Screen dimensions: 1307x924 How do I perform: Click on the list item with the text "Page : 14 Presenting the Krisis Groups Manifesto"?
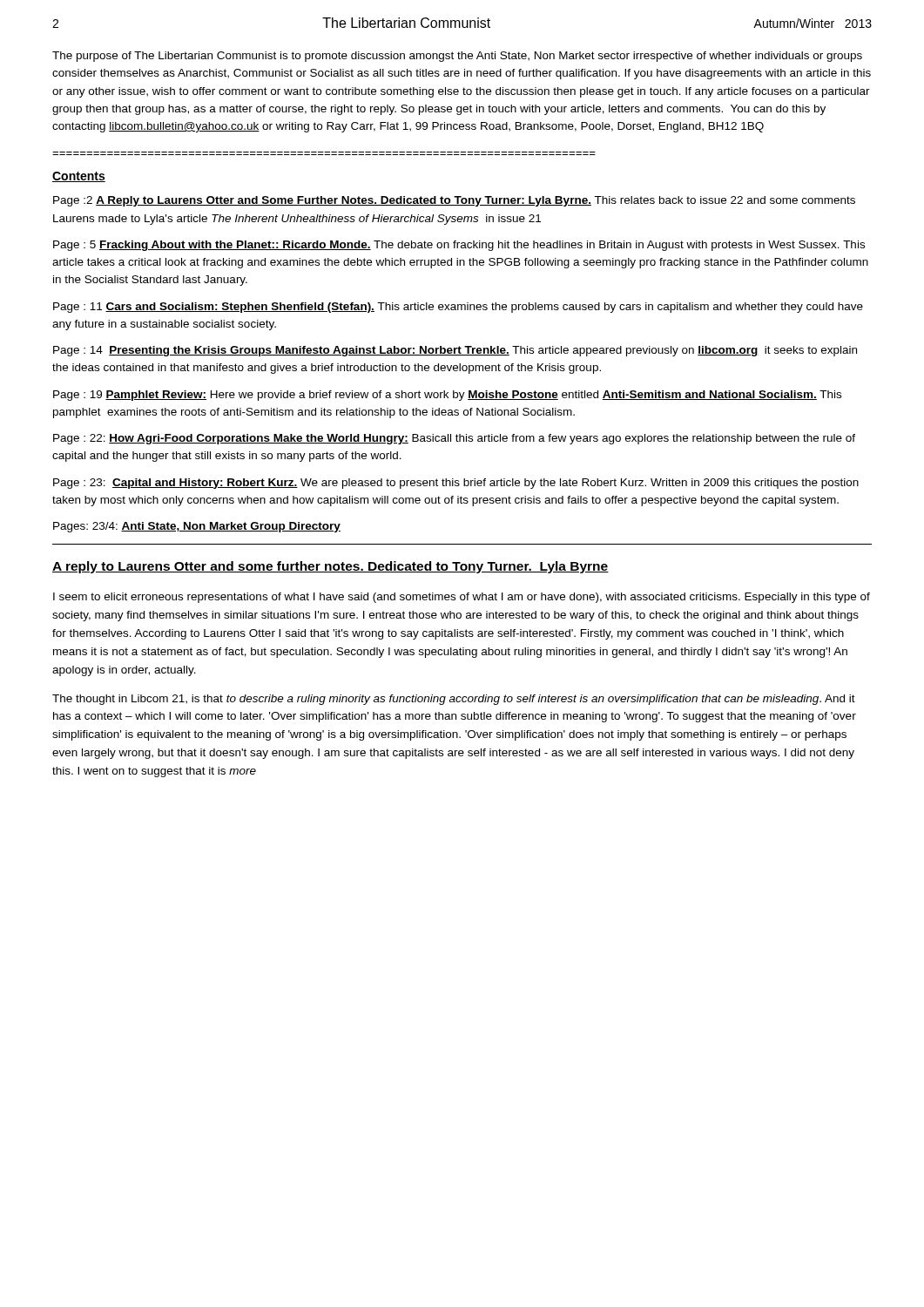tap(455, 359)
